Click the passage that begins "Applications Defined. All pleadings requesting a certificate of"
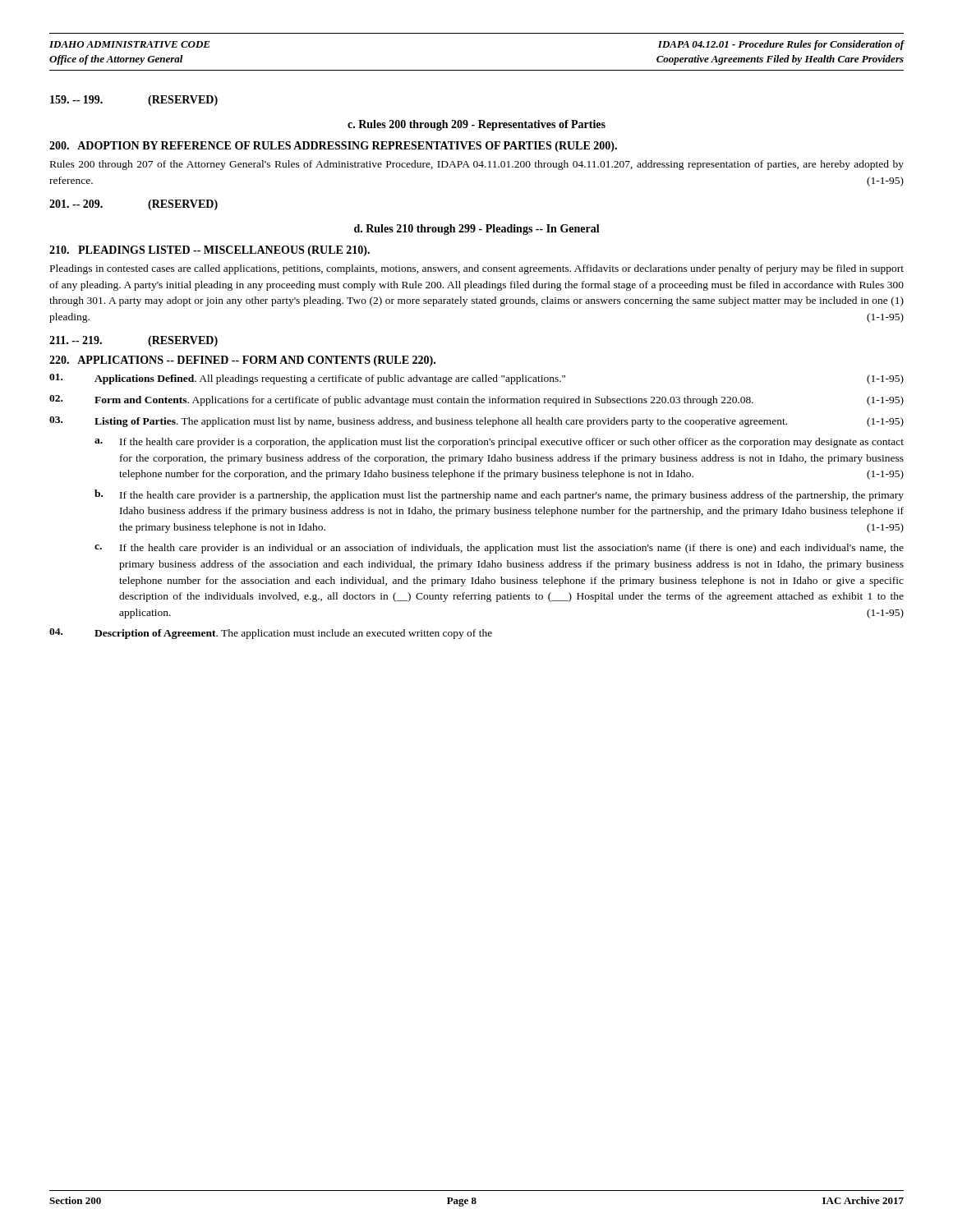This screenshot has width=953, height=1232. point(476,379)
